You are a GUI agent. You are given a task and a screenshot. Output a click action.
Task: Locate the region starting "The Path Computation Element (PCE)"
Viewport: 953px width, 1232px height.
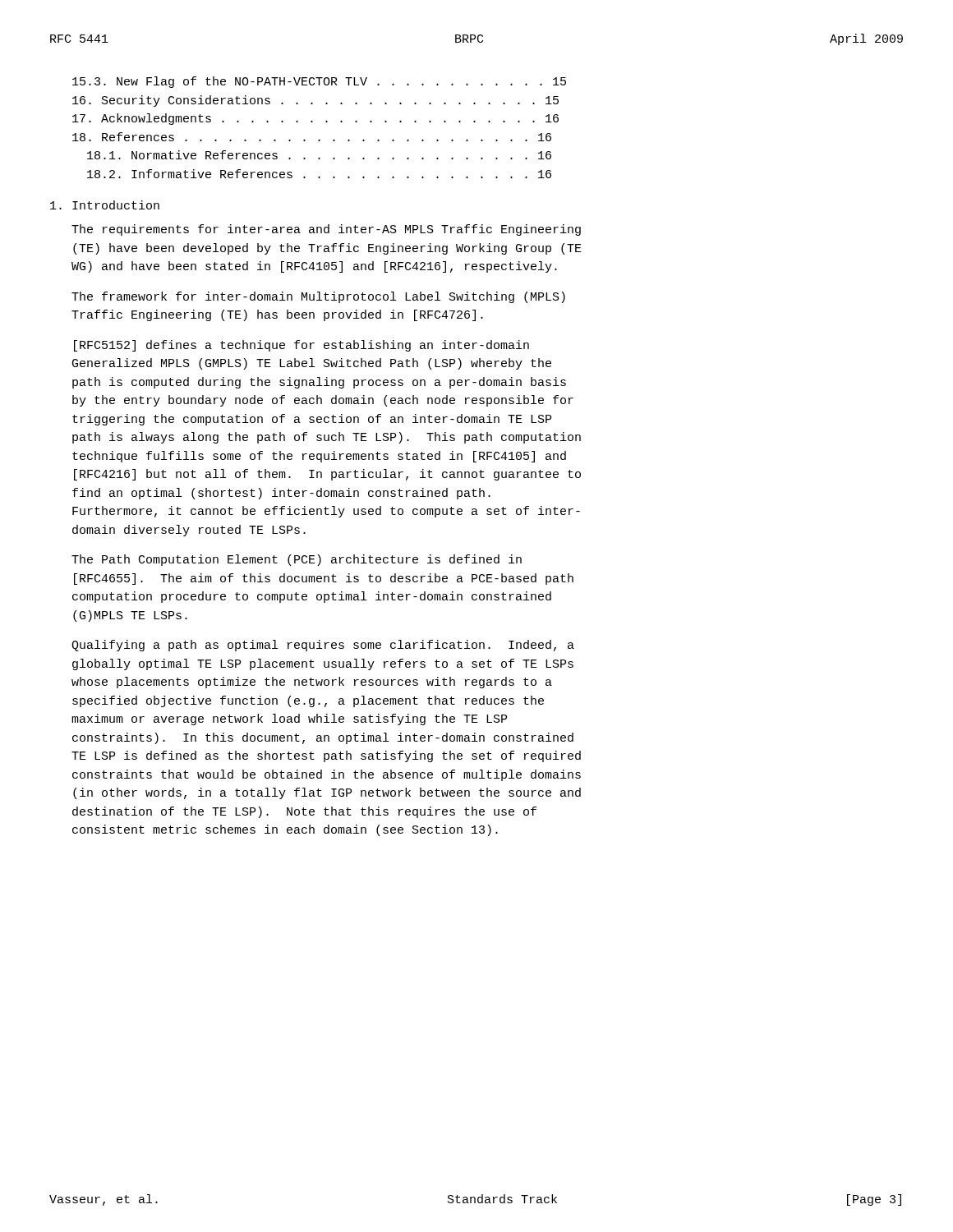coord(312,588)
